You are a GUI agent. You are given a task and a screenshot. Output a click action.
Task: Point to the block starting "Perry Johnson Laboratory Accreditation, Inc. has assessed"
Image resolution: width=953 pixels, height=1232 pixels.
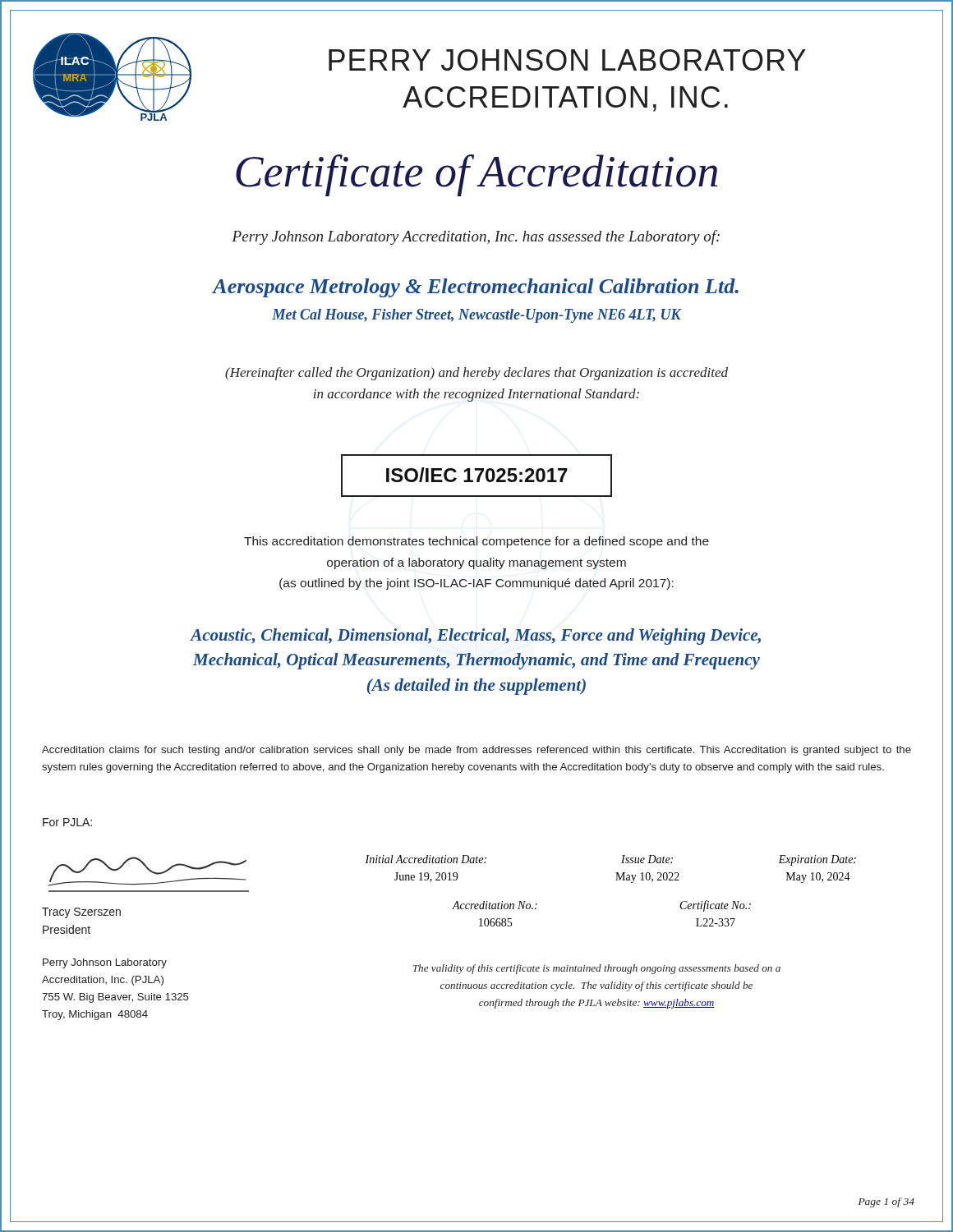476,236
